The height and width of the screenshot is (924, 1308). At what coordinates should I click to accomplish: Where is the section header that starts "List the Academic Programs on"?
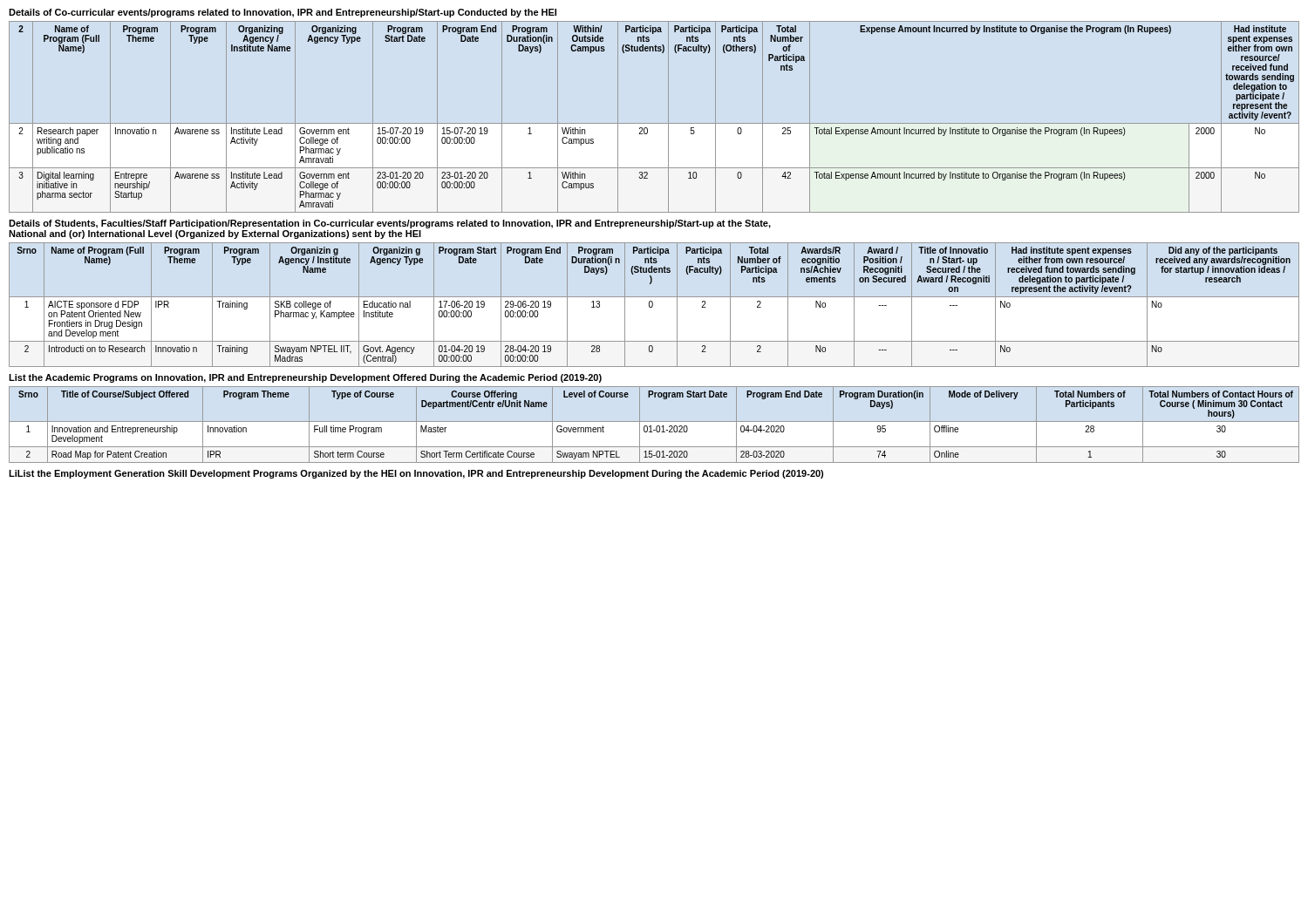tap(305, 377)
